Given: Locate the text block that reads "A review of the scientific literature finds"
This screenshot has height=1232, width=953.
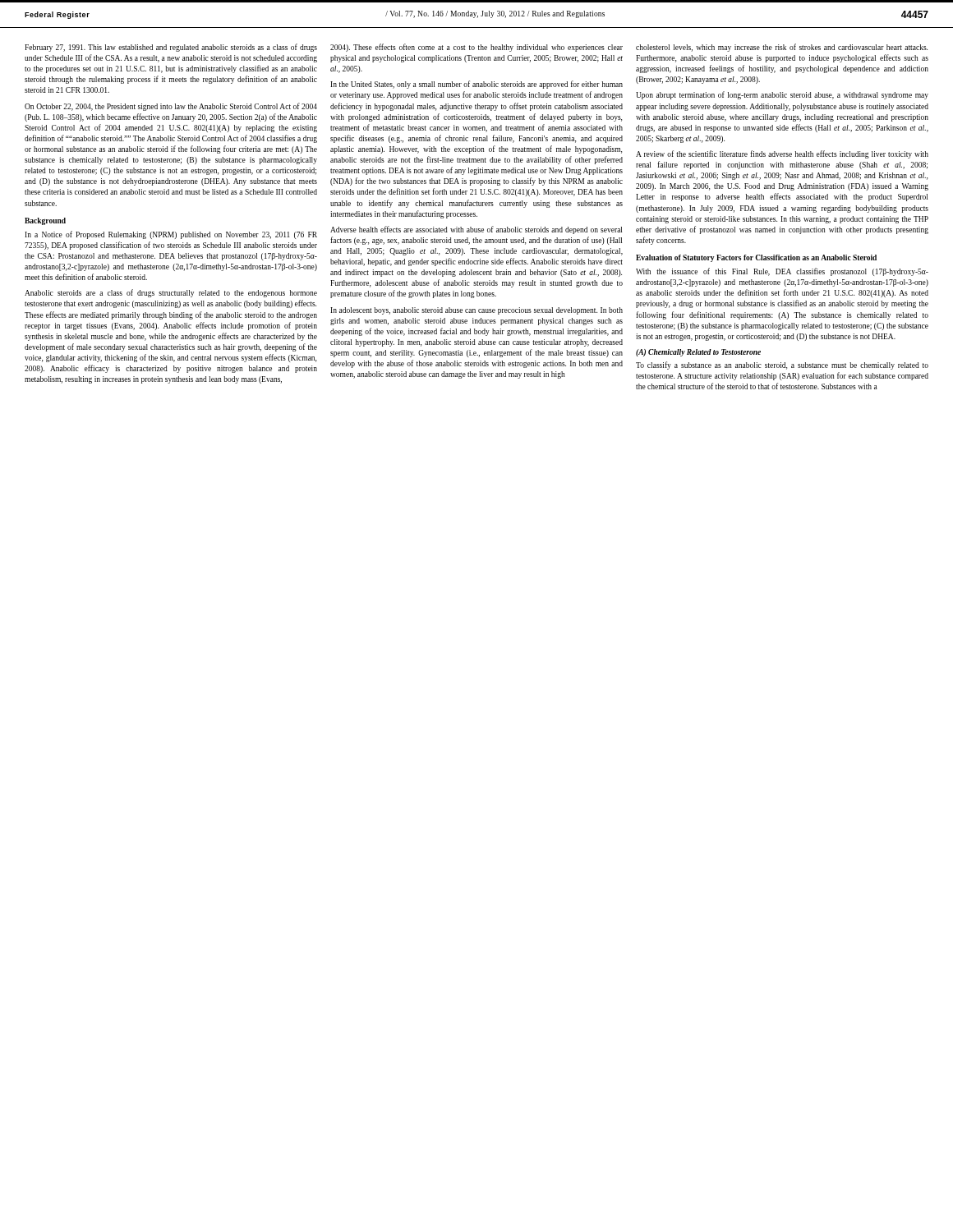Looking at the screenshot, I should pyautogui.click(x=782, y=198).
